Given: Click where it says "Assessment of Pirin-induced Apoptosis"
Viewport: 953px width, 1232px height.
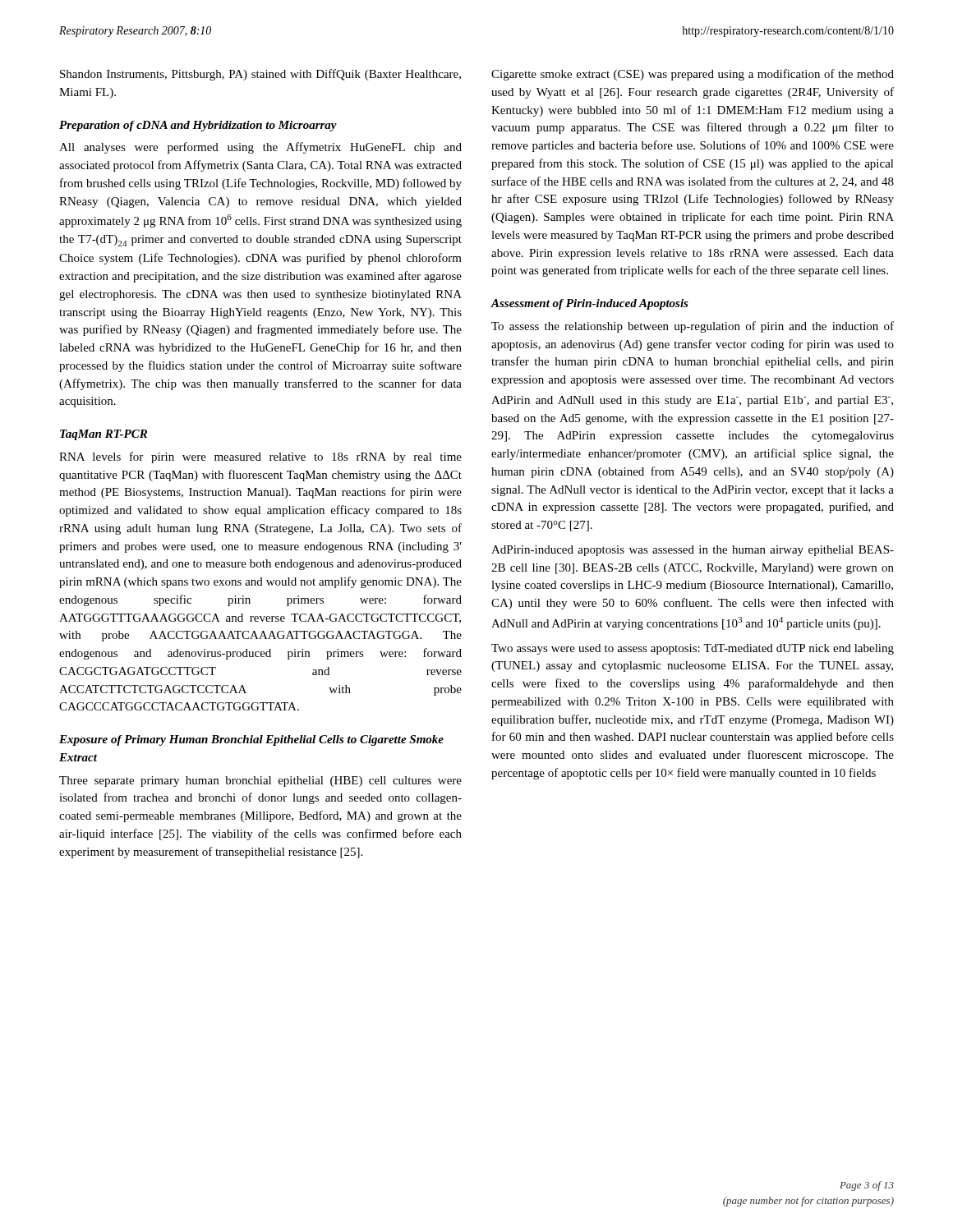Looking at the screenshot, I should pos(590,303).
